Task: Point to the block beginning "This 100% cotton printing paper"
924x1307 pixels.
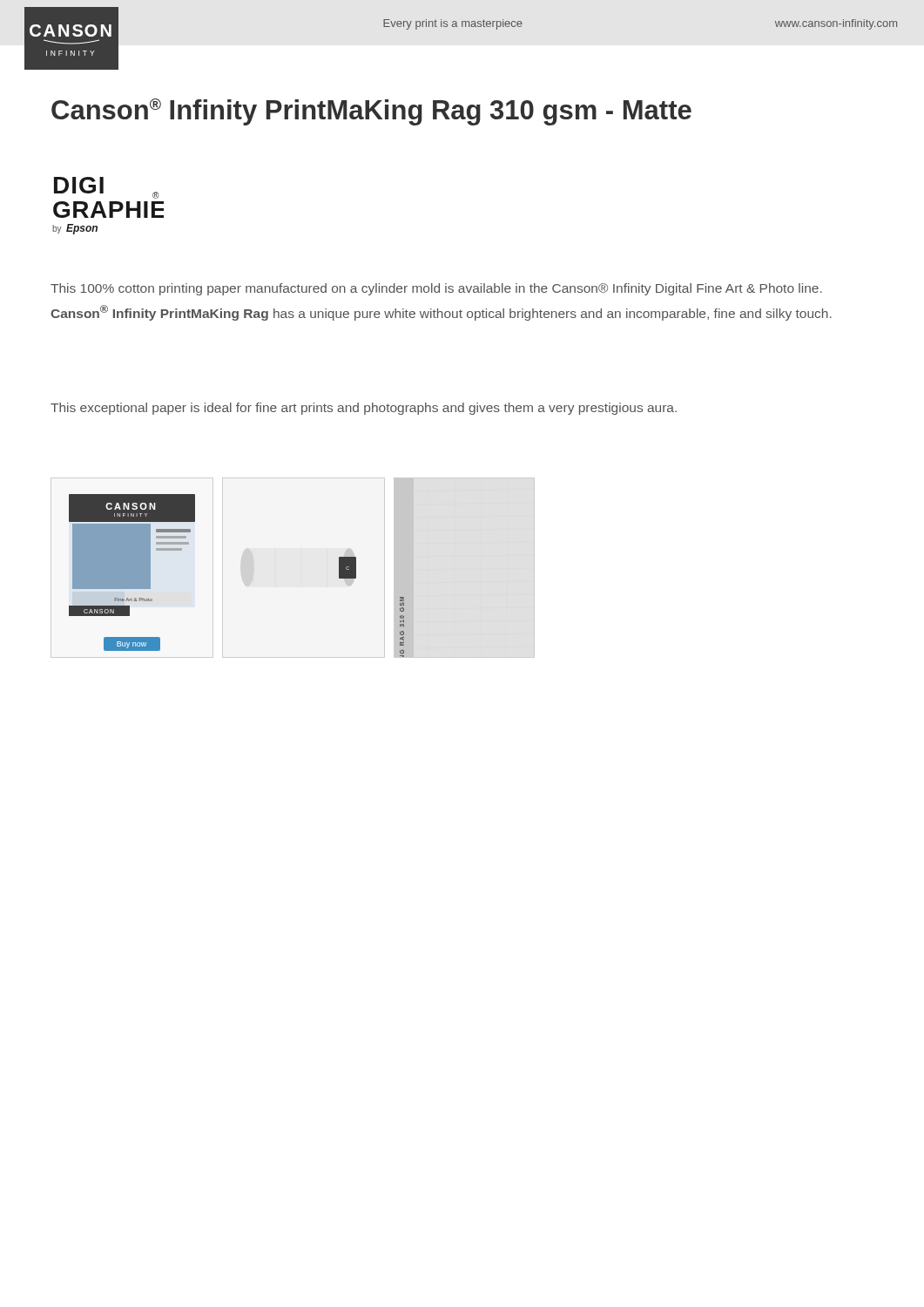Action: [x=462, y=301]
